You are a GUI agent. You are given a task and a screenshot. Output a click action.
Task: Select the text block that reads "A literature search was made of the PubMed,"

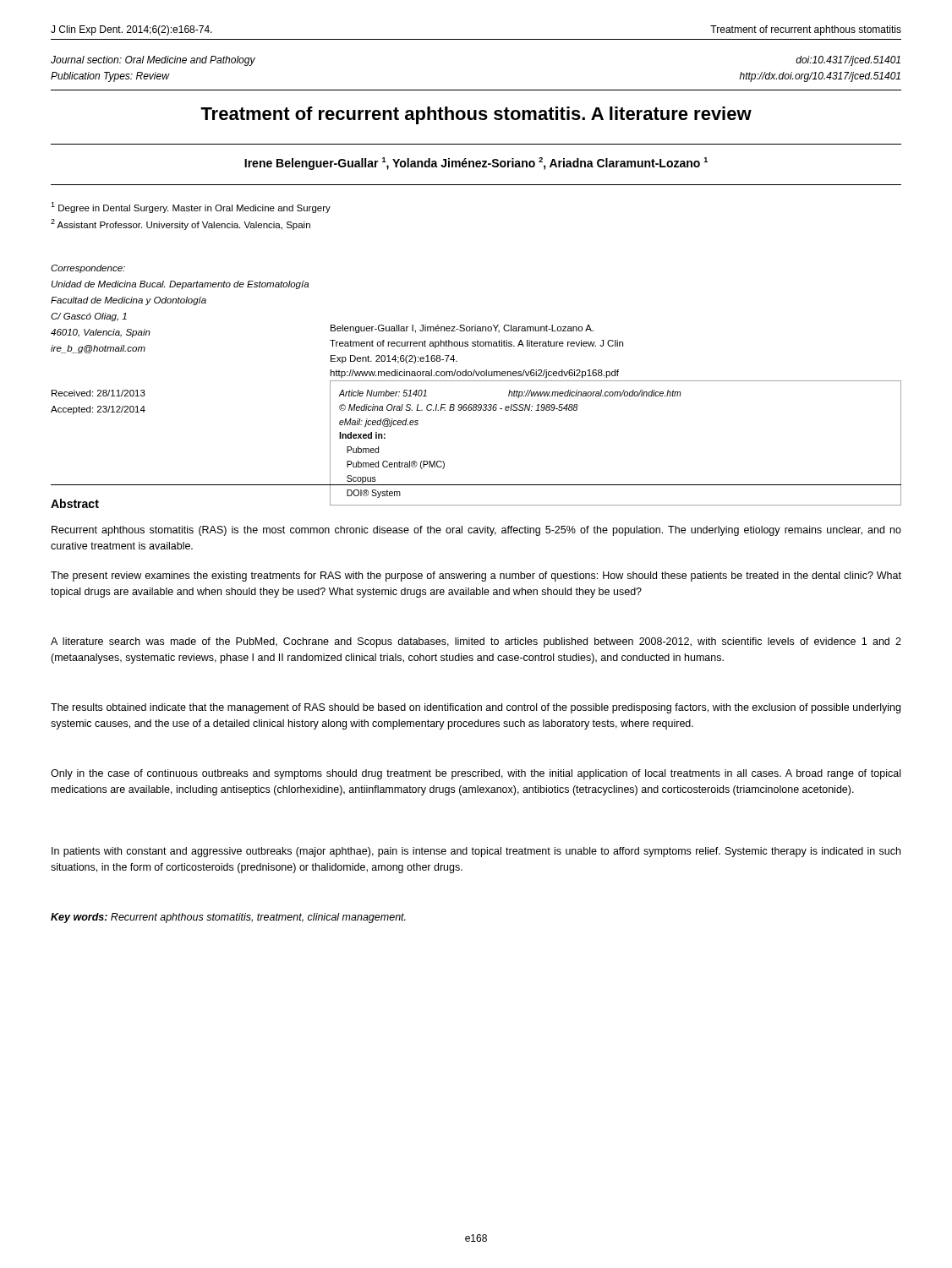pos(476,650)
